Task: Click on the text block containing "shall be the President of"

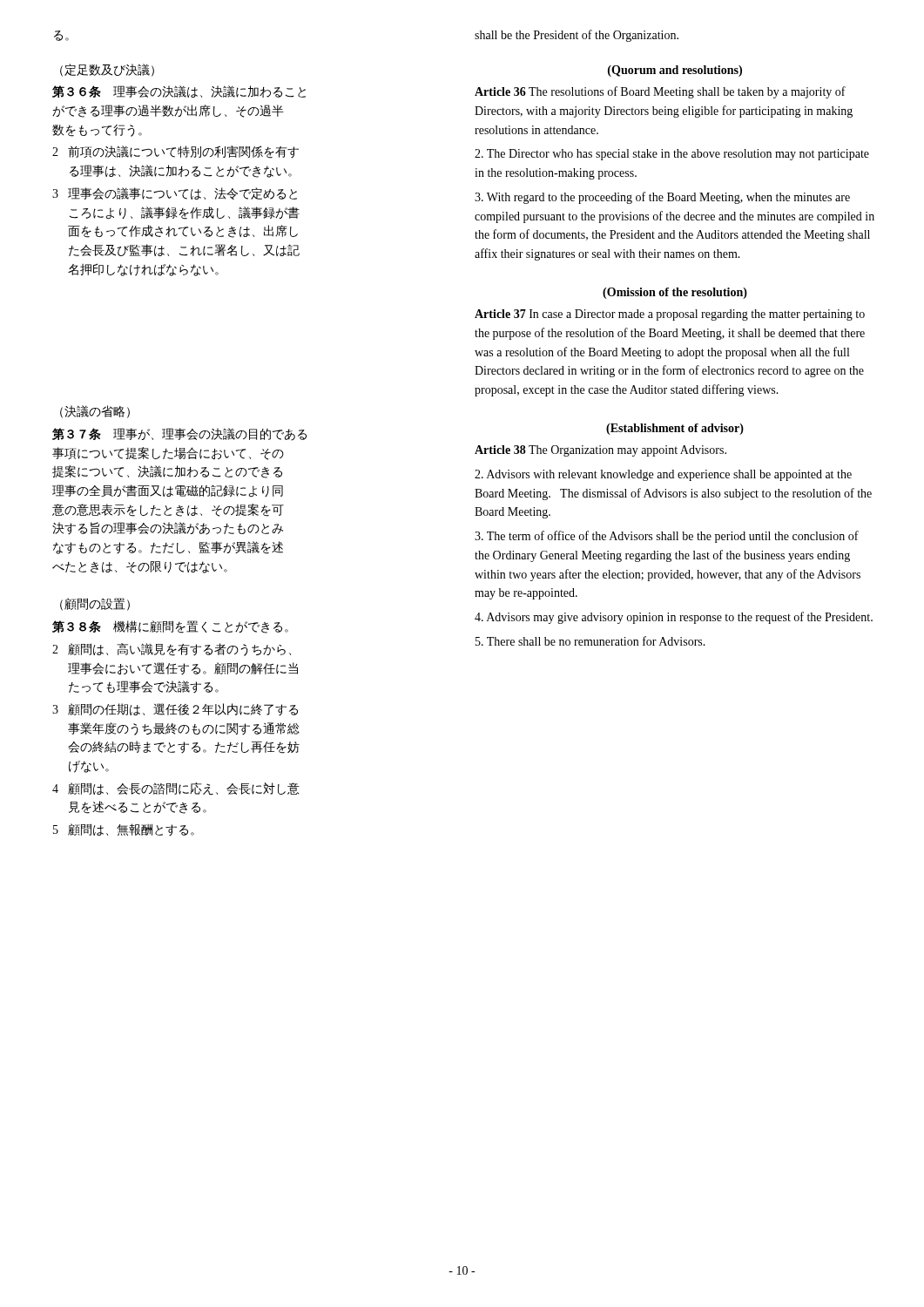Action: click(x=577, y=35)
